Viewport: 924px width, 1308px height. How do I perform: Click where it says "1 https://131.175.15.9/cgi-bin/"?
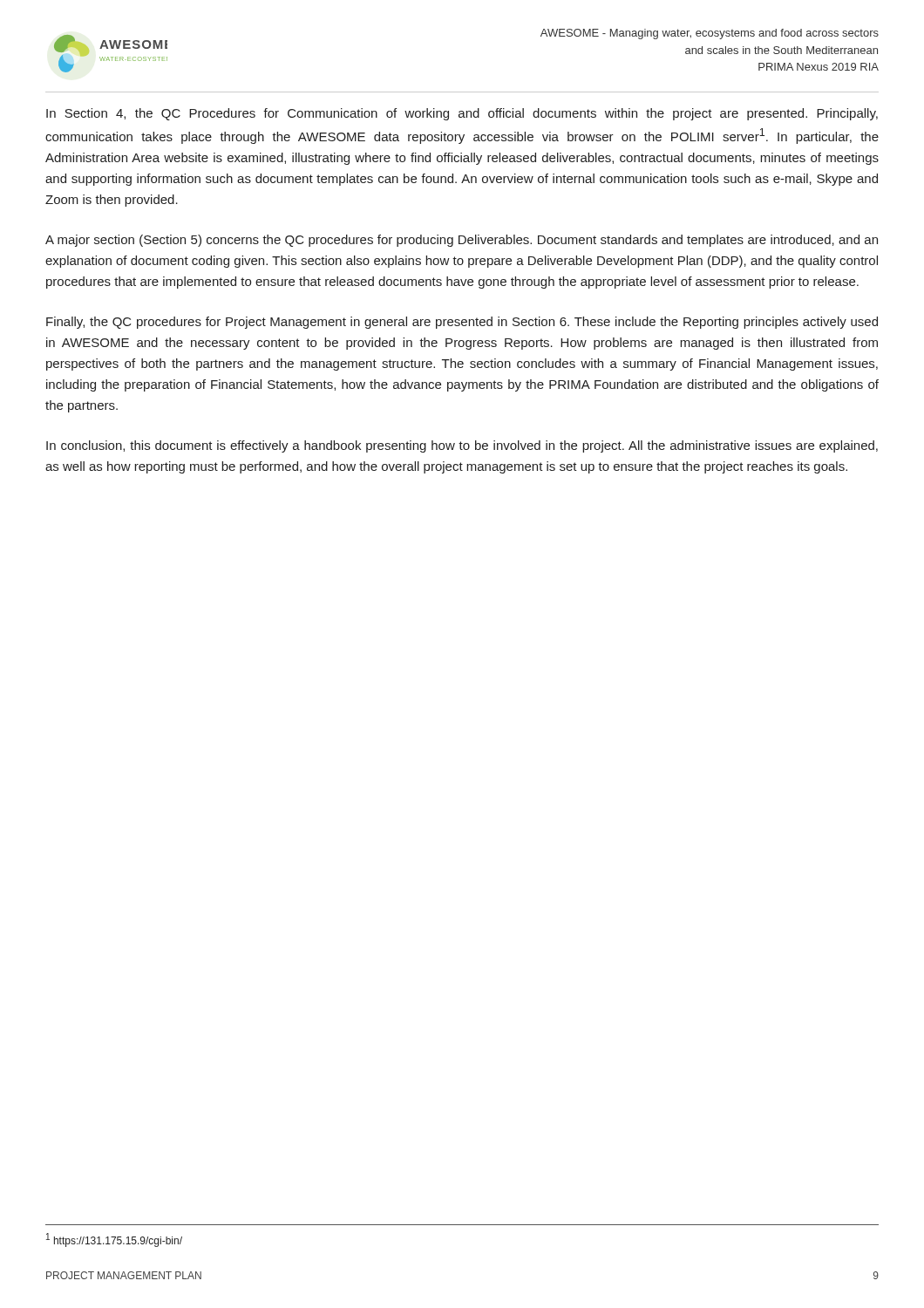[114, 1240]
